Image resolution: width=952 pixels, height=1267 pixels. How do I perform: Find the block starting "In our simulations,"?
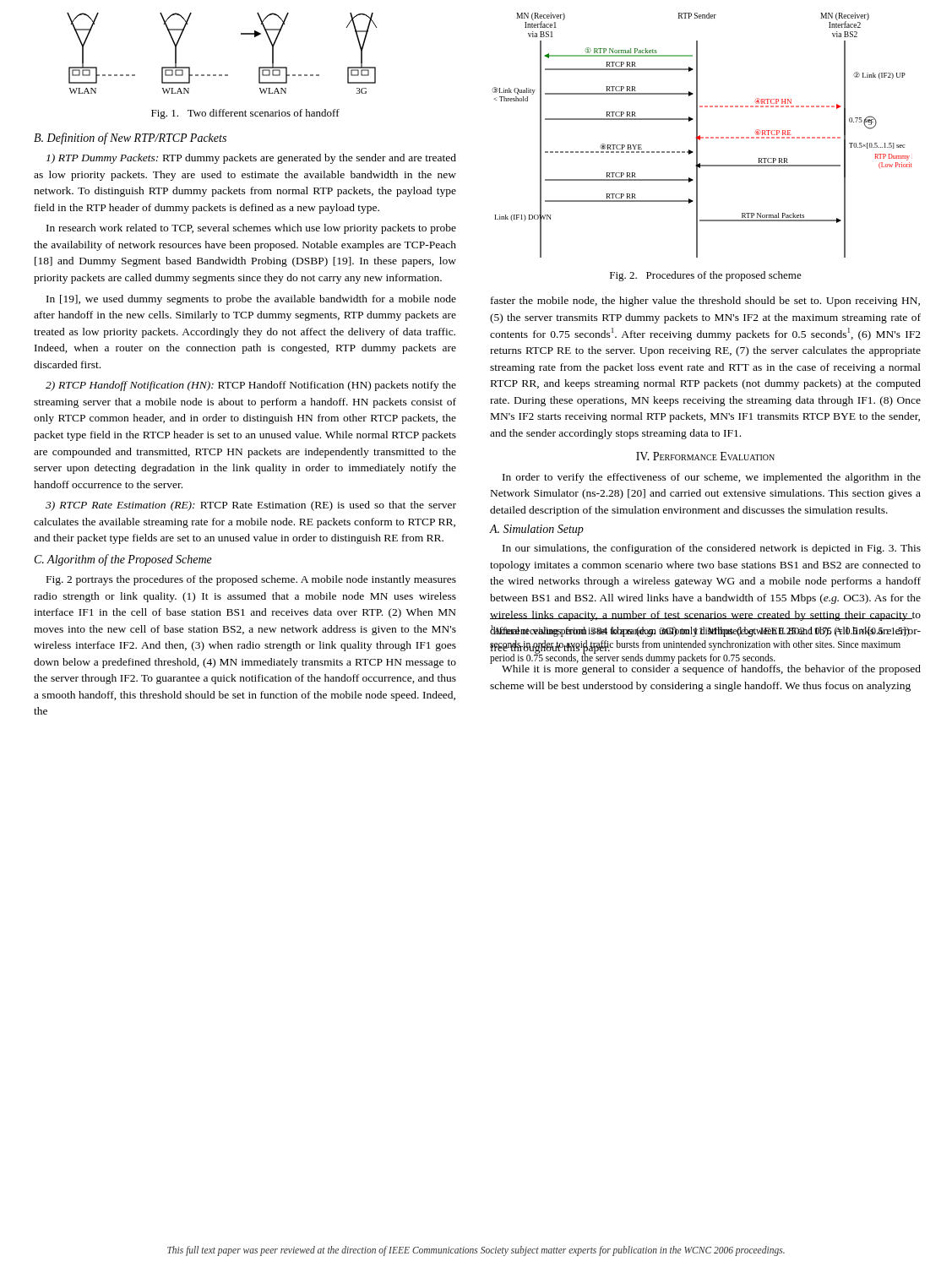point(705,598)
